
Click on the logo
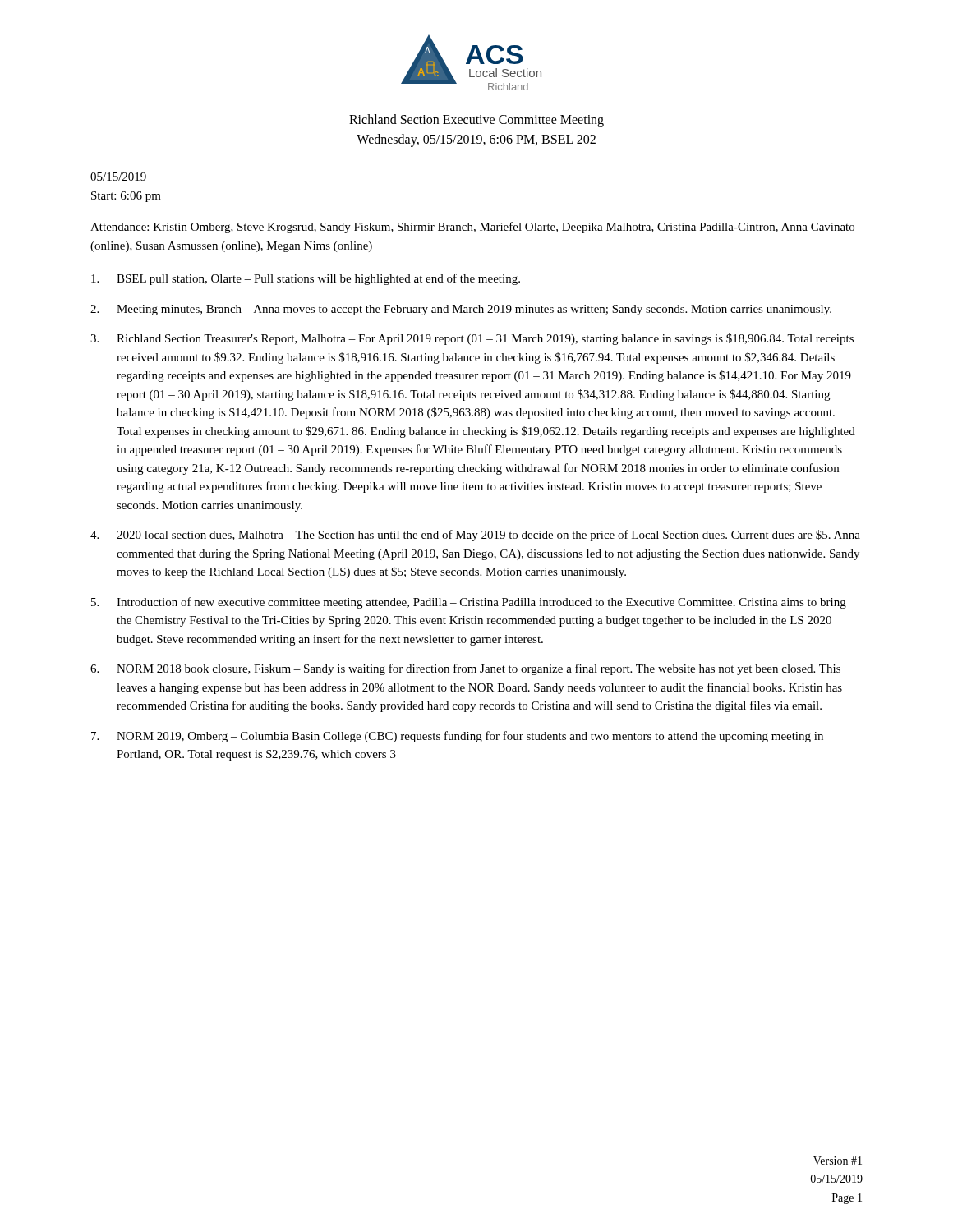pos(476,63)
